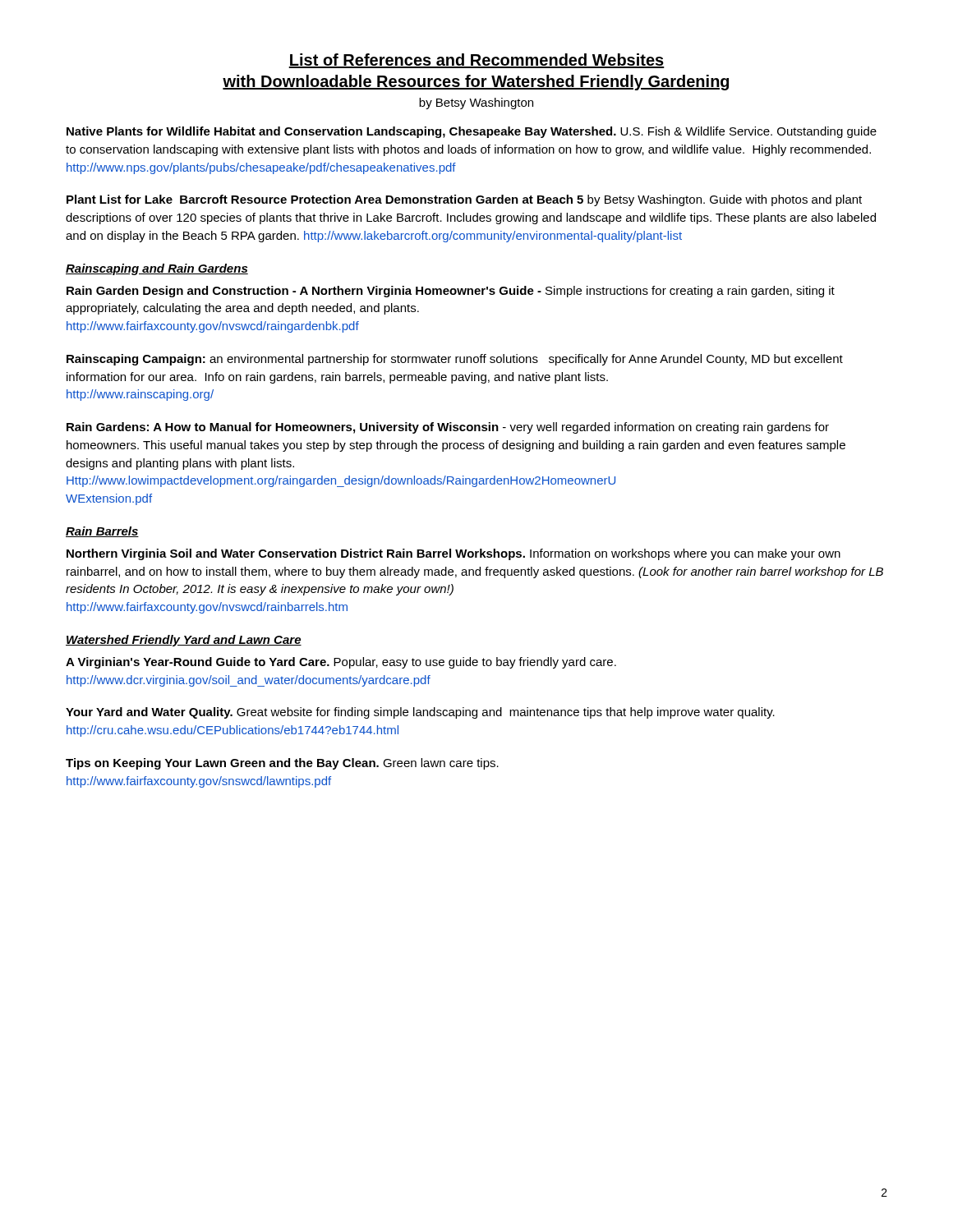Find the block on this page that starts "Rain Garden Design"
The image size is (953, 1232).
pos(451,292)
